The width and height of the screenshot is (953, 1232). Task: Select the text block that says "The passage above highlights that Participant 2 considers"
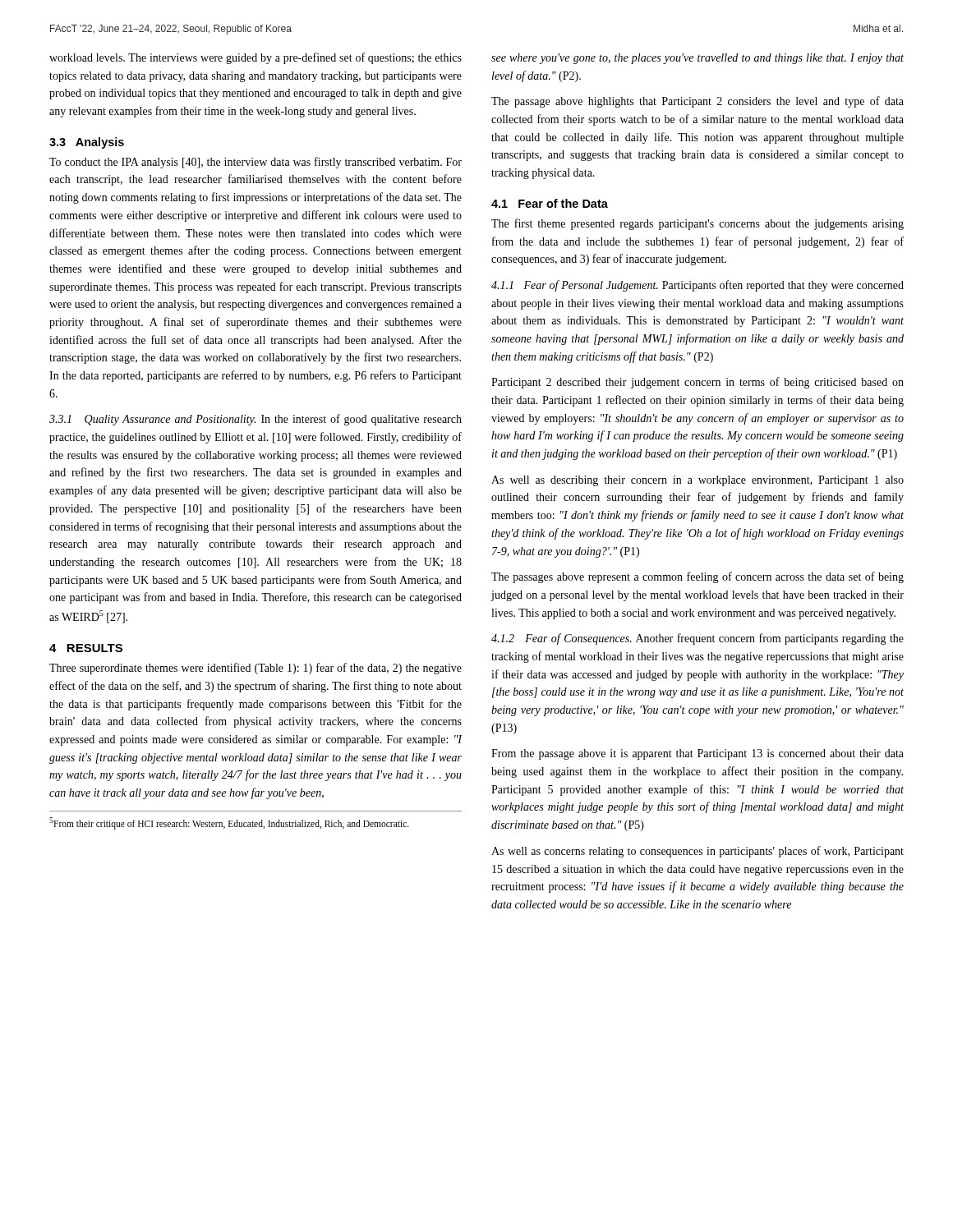coord(698,137)
